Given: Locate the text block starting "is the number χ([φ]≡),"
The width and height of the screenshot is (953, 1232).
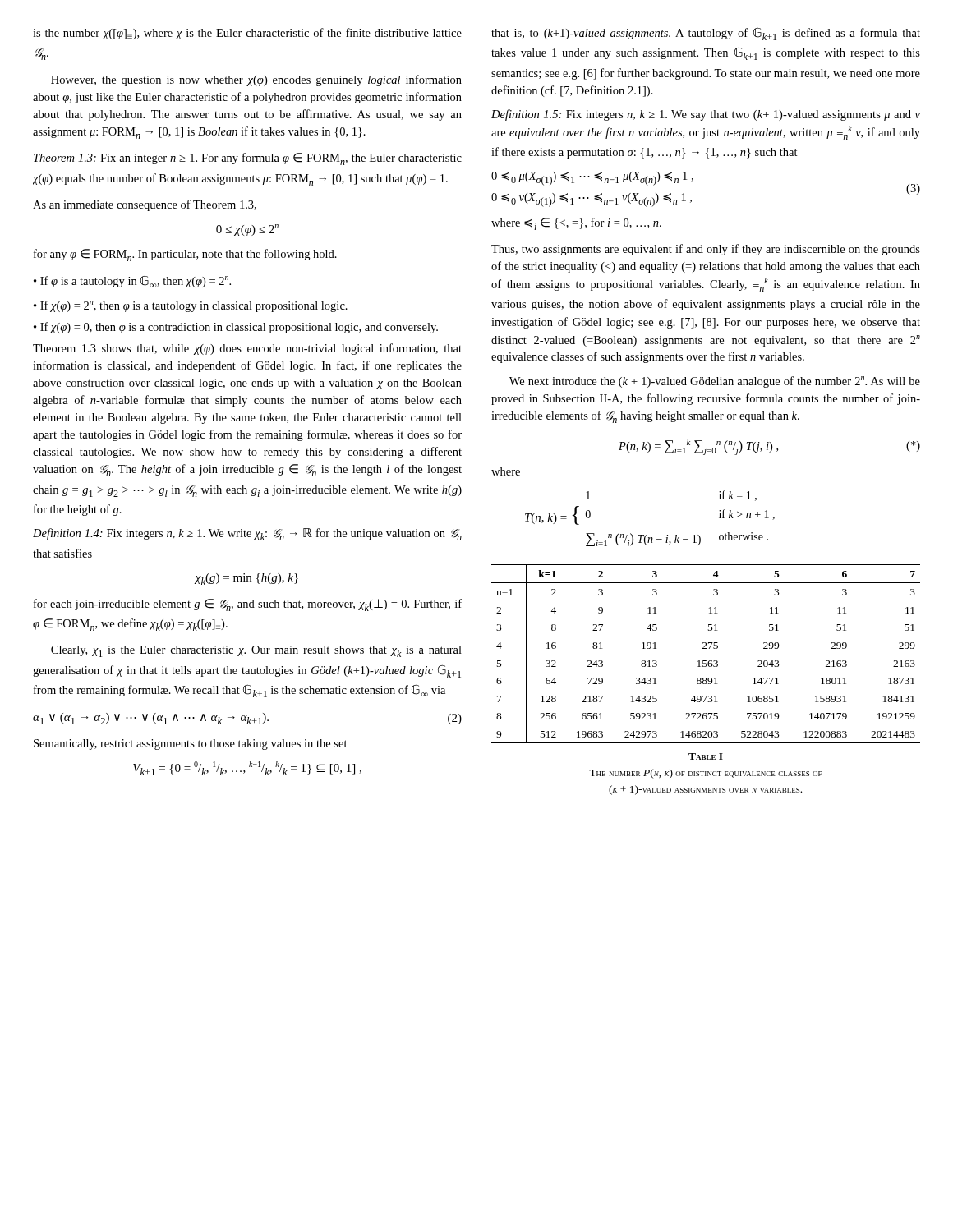Looking at the screenshot, I should tap(247, 84).
